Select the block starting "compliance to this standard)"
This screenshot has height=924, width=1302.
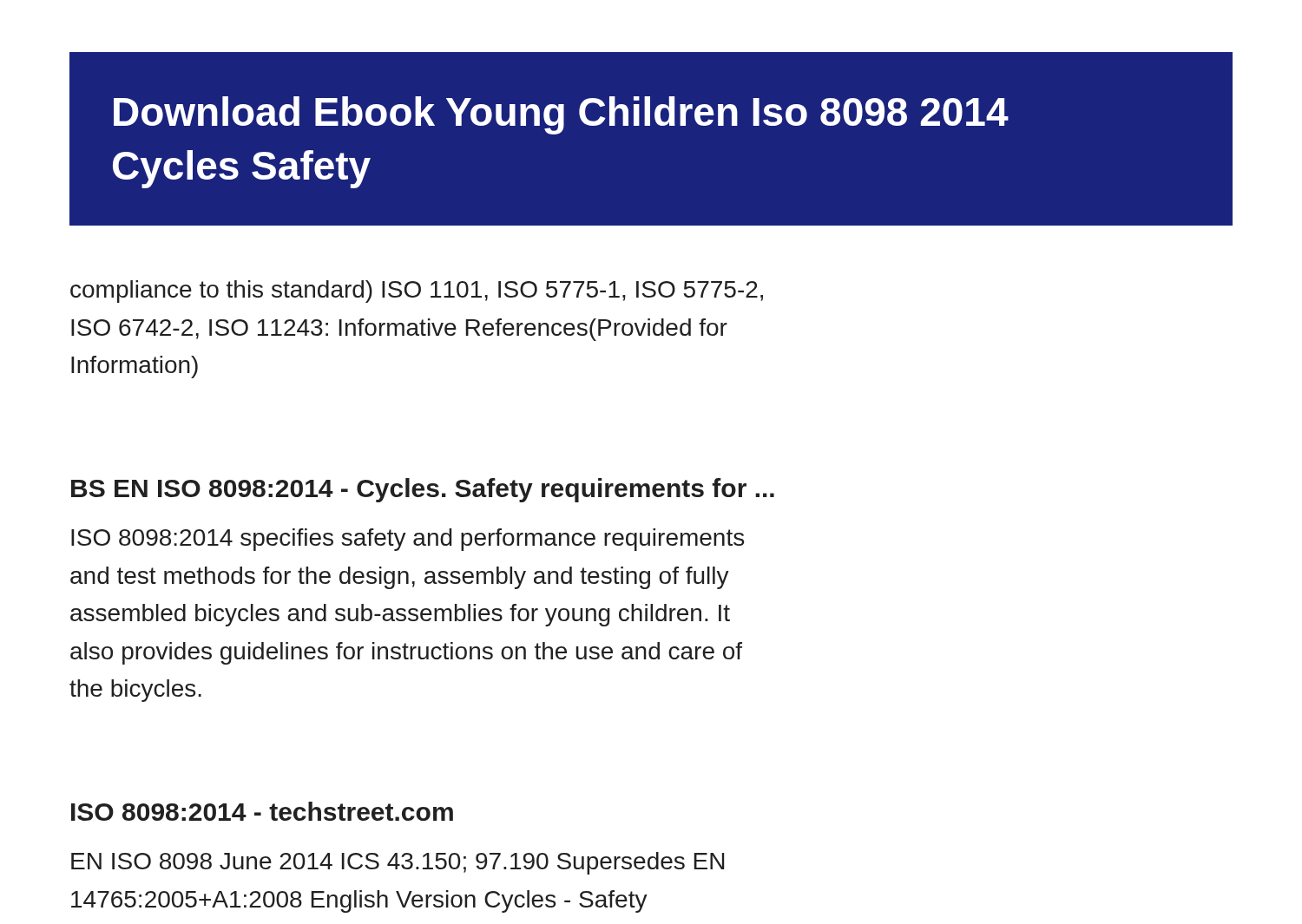pos(417,327)
